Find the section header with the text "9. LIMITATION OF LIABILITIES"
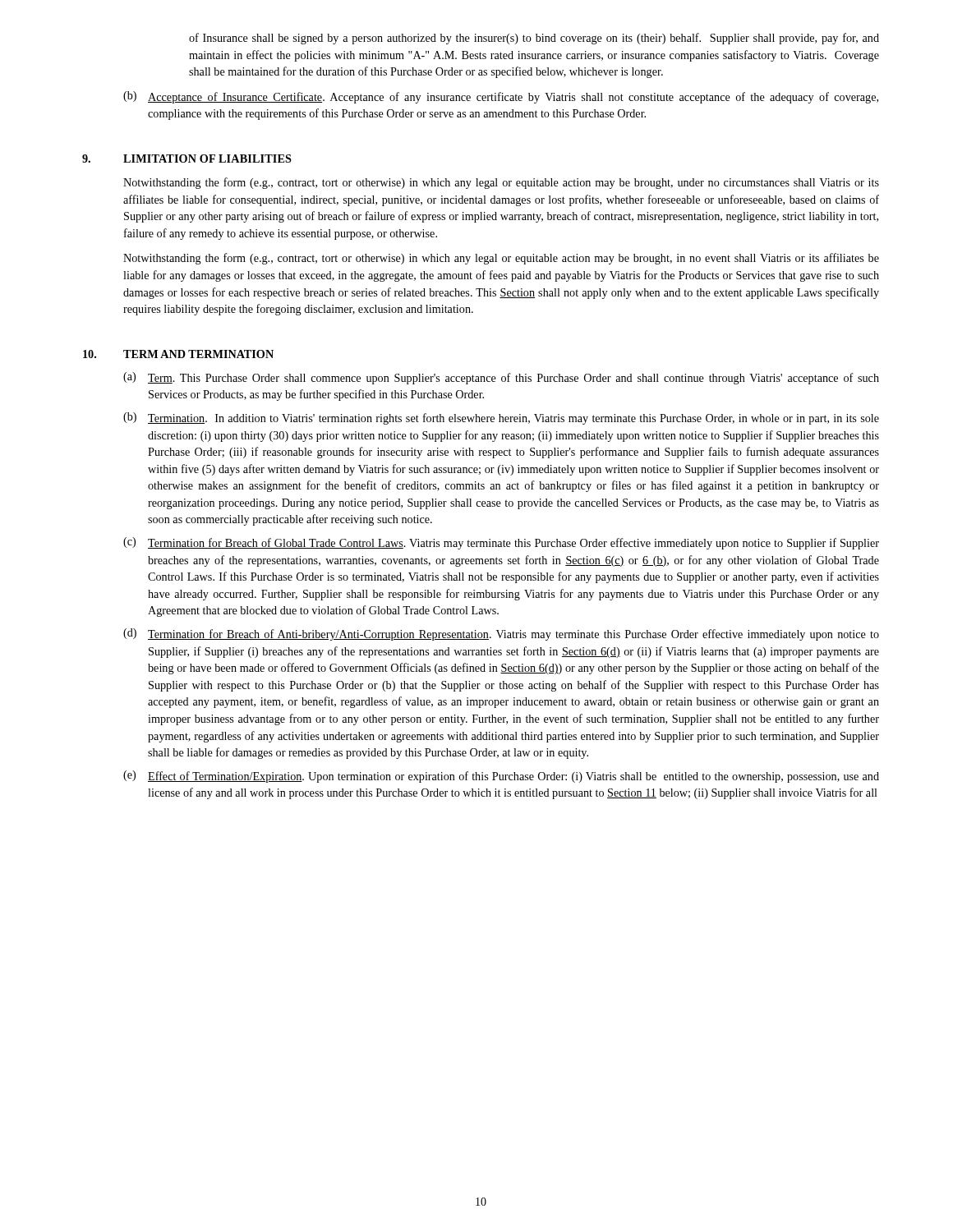 pyautogui.click(x=187, y=159)
